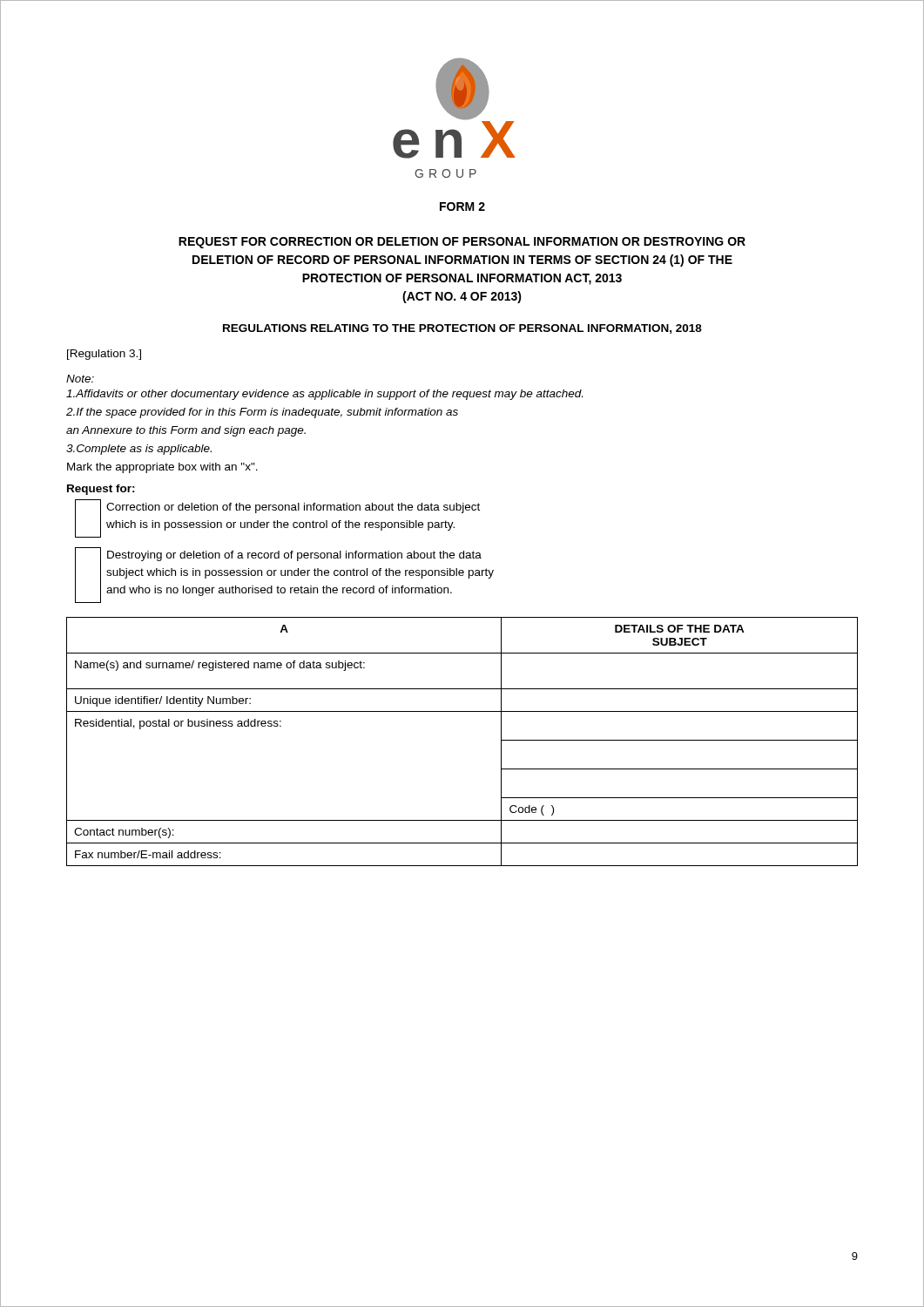Select the logo

tap(462, 120)
